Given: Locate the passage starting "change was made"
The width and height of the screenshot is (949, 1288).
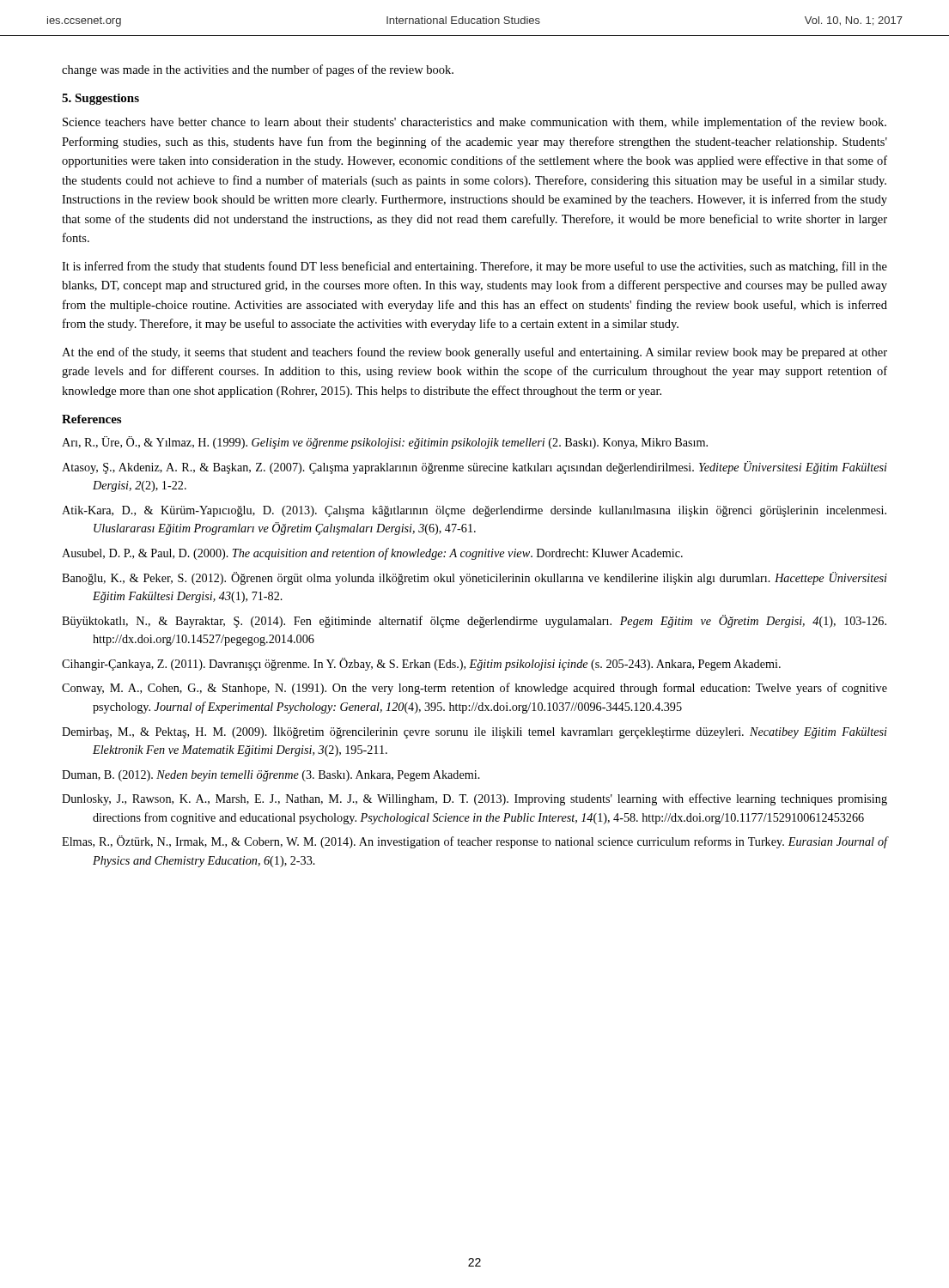Looking at the screenshot, I should 258,70.
